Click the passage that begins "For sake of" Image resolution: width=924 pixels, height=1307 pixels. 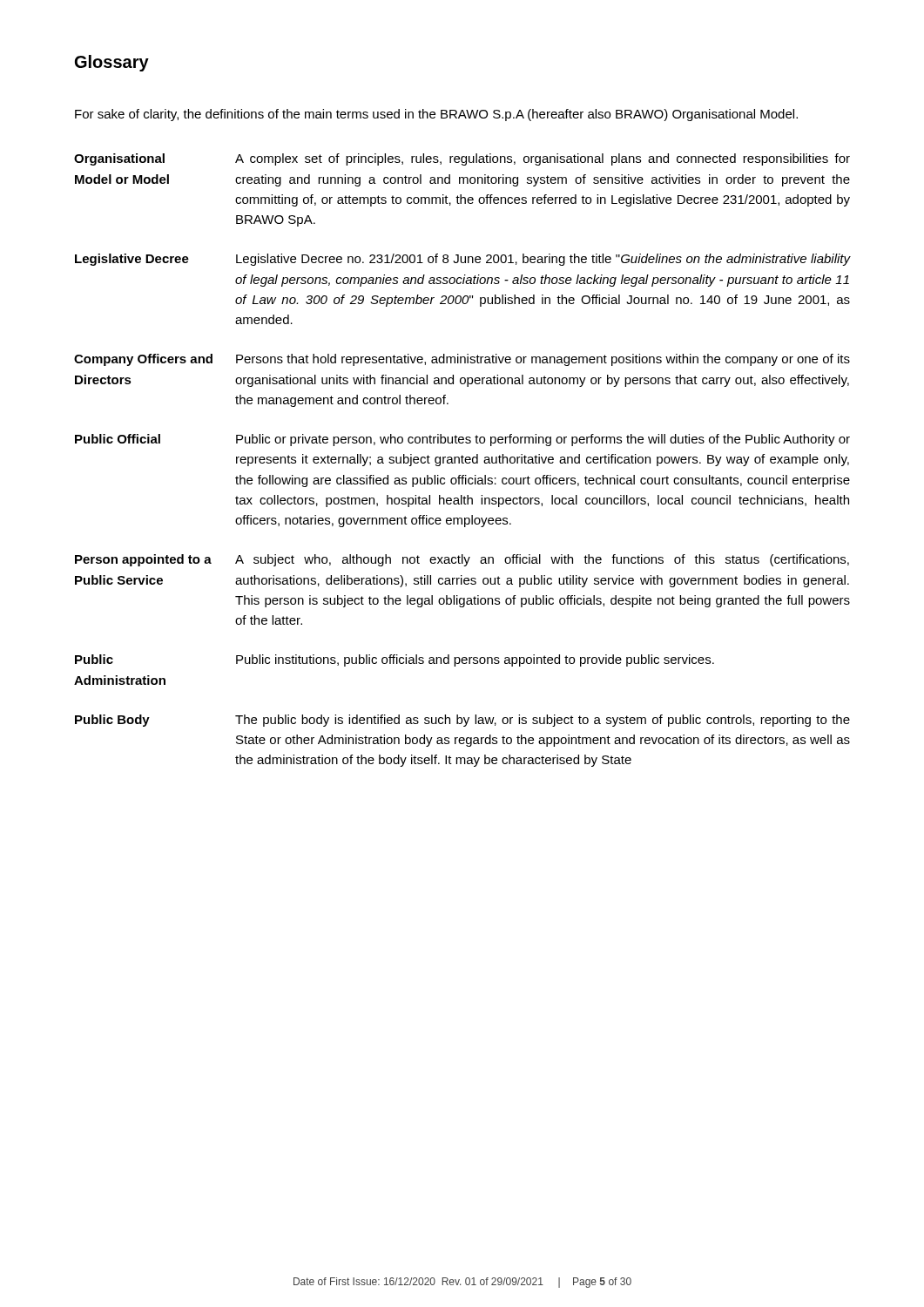436,114
